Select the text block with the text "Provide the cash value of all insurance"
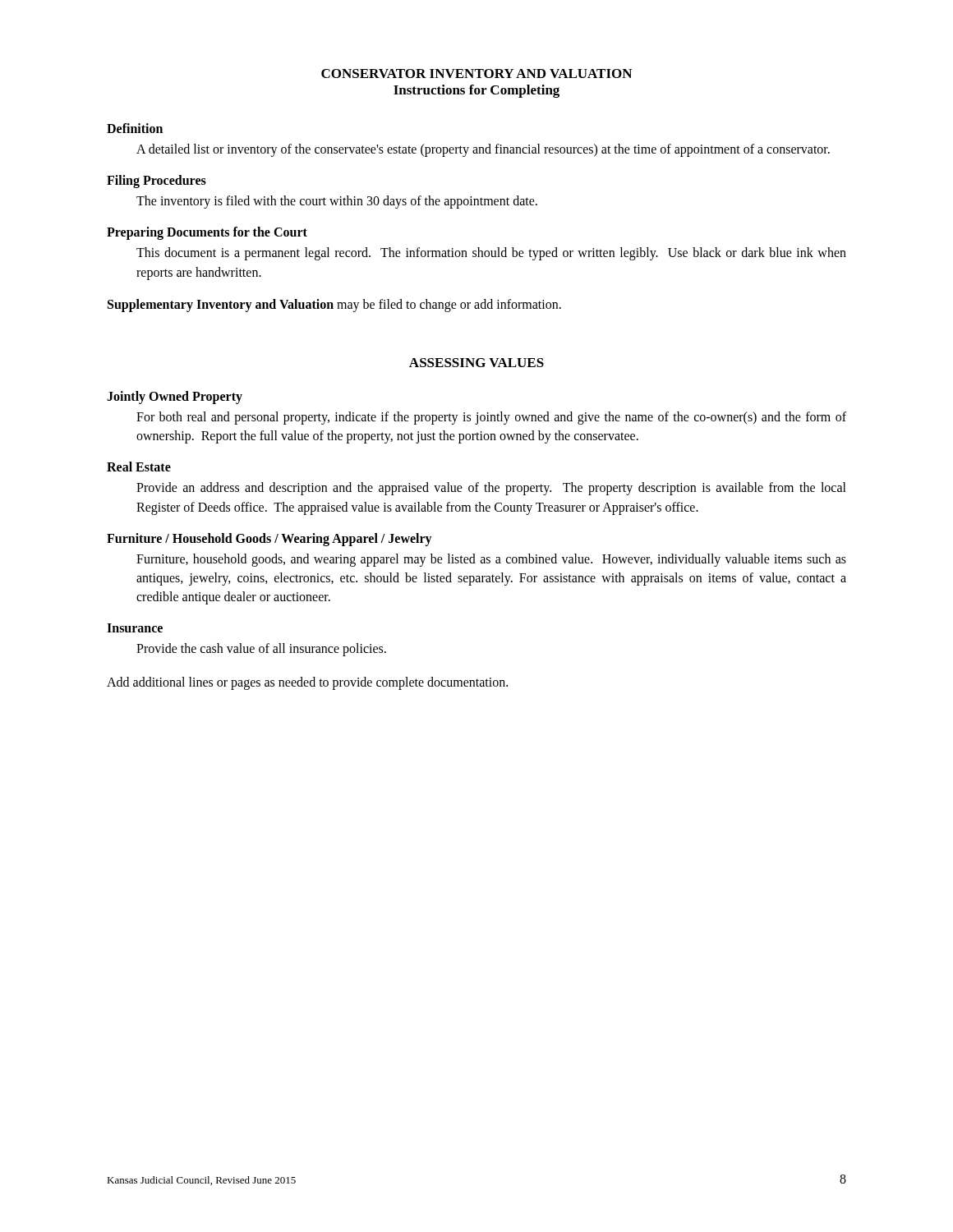953x1232 pixels. tap(262, 649)
